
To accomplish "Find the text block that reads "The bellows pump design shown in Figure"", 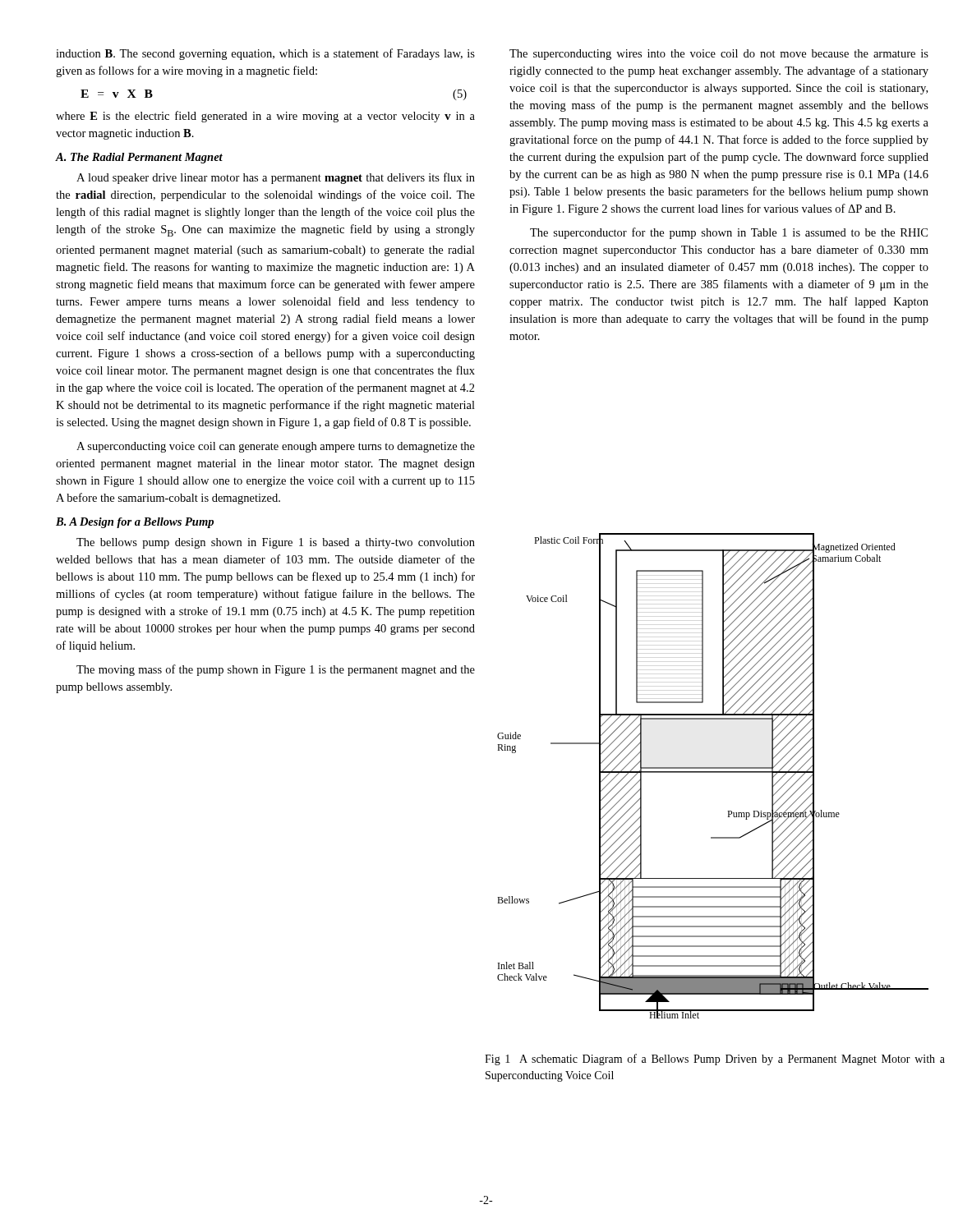I will pos(265,615).
